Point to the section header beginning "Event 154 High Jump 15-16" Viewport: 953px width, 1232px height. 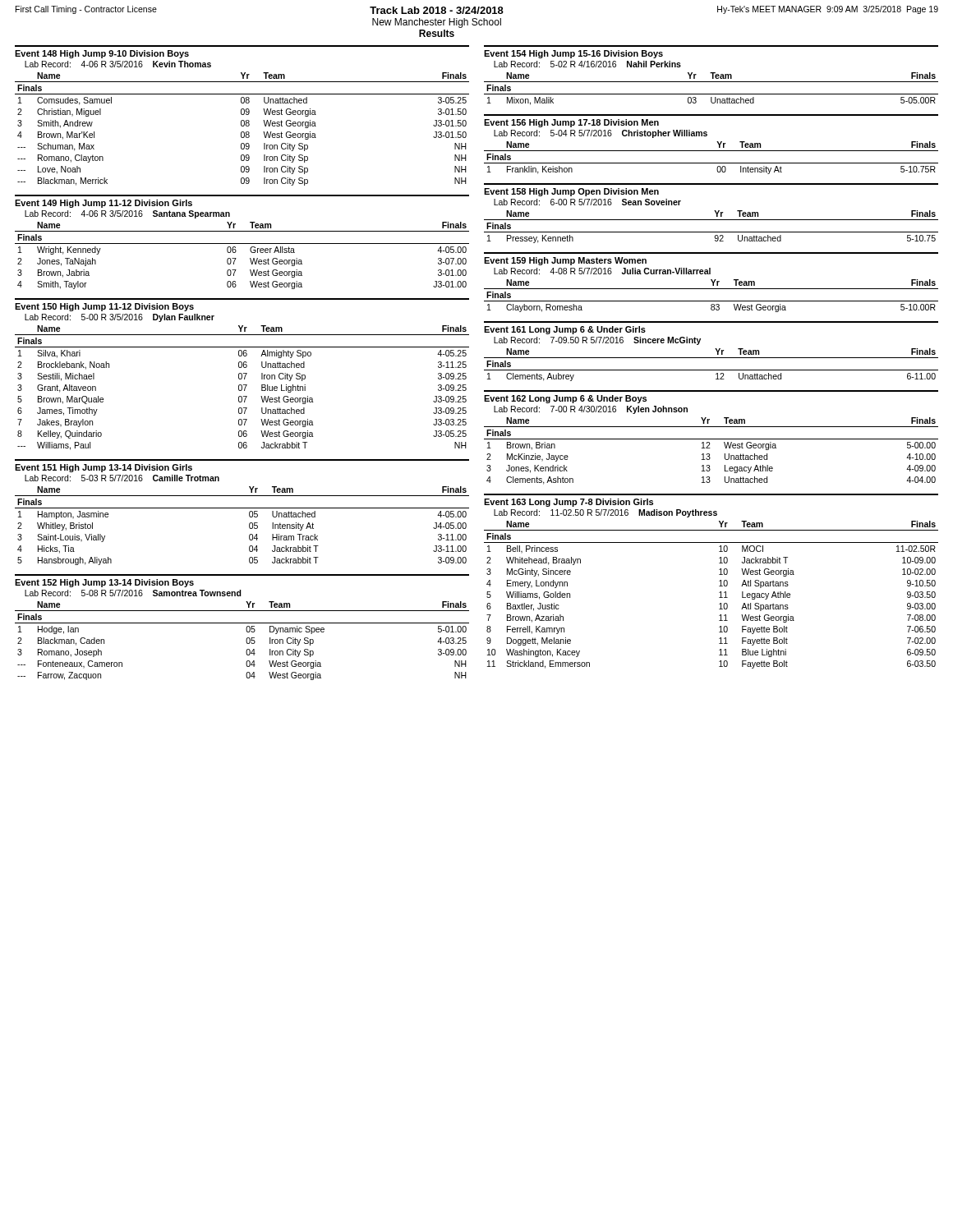click(x=574, y=53)
